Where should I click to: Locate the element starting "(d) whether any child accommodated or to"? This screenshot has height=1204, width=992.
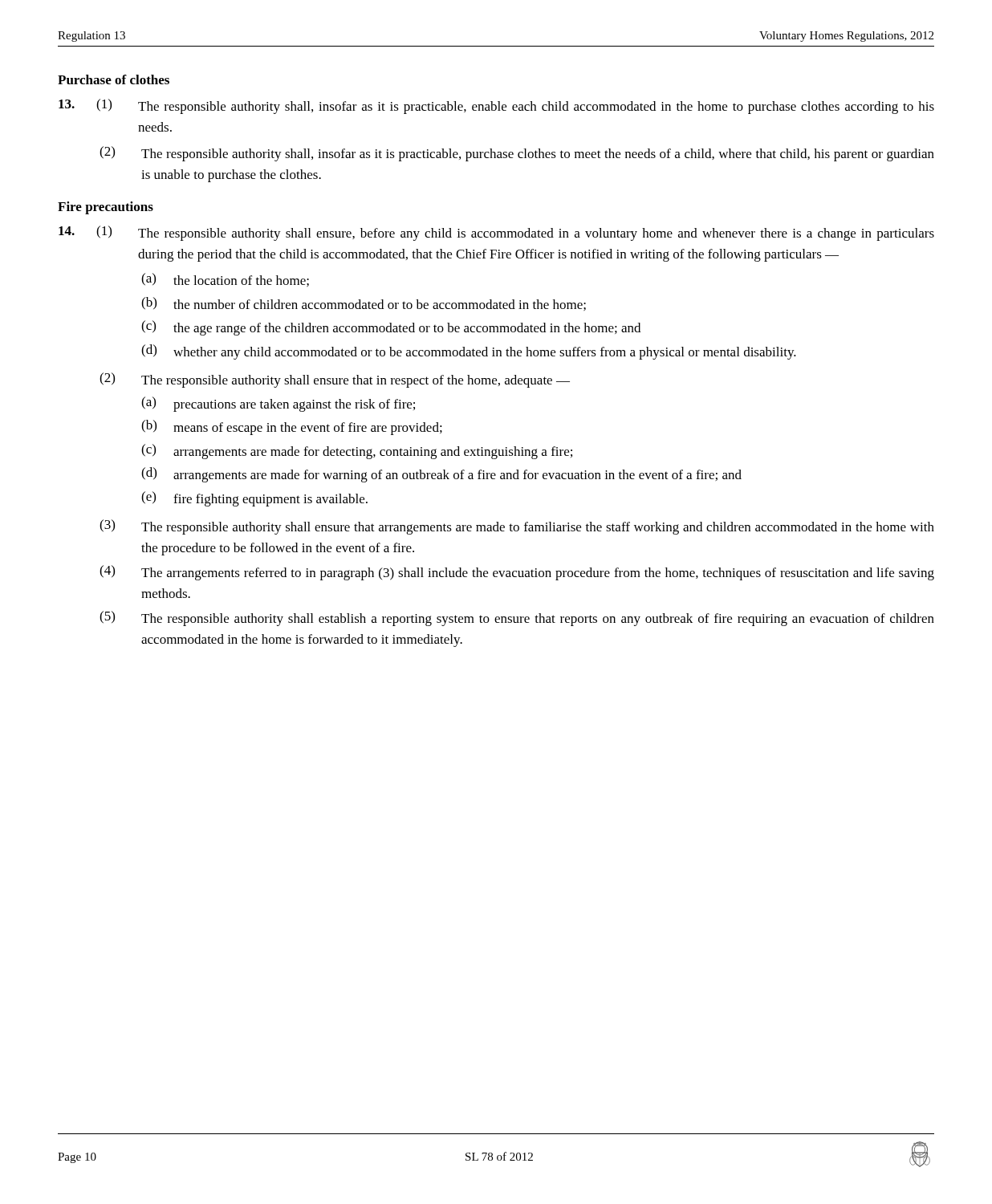(496, 352)
